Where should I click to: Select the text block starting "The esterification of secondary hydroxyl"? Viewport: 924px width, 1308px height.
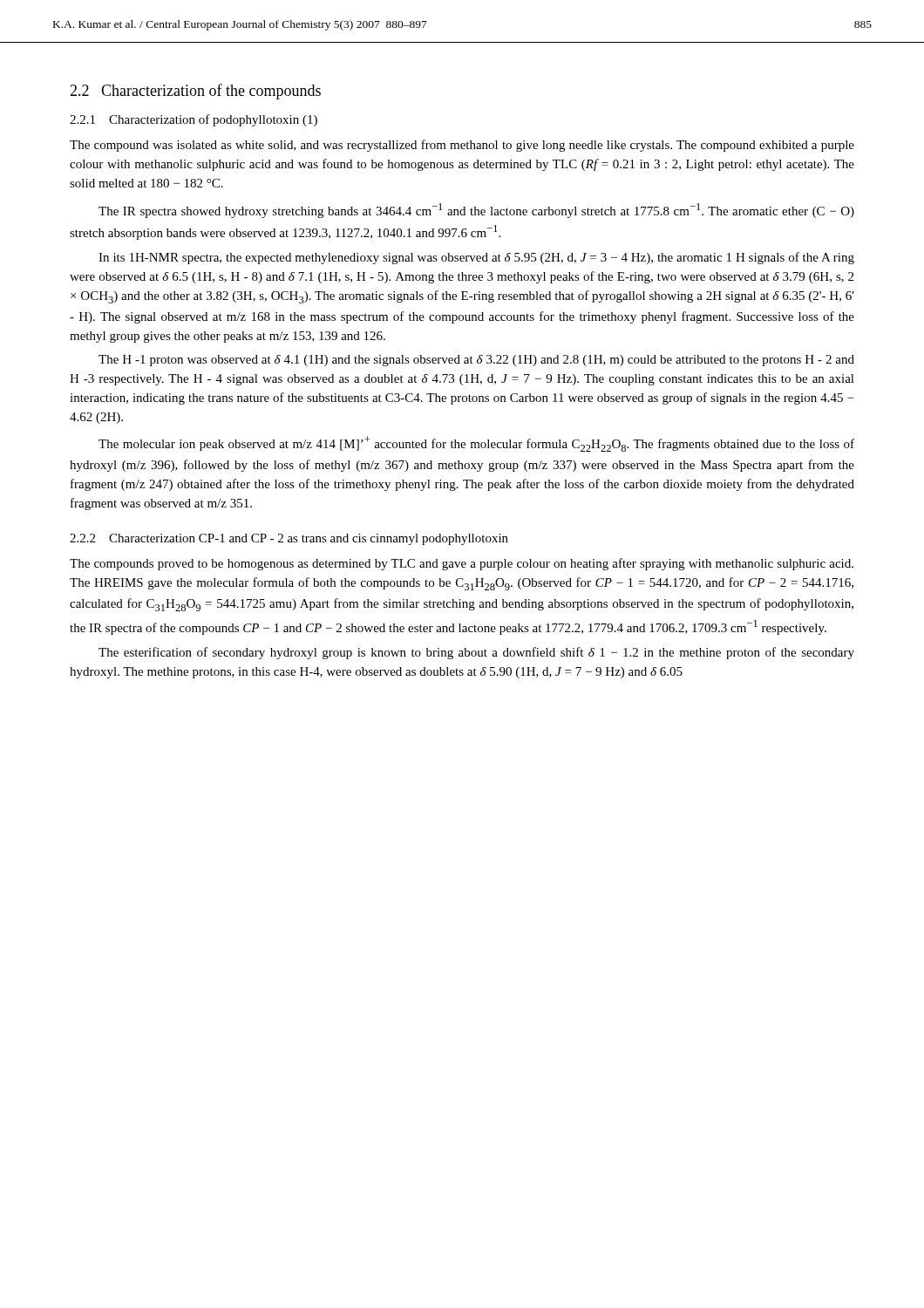click(462, 663)
